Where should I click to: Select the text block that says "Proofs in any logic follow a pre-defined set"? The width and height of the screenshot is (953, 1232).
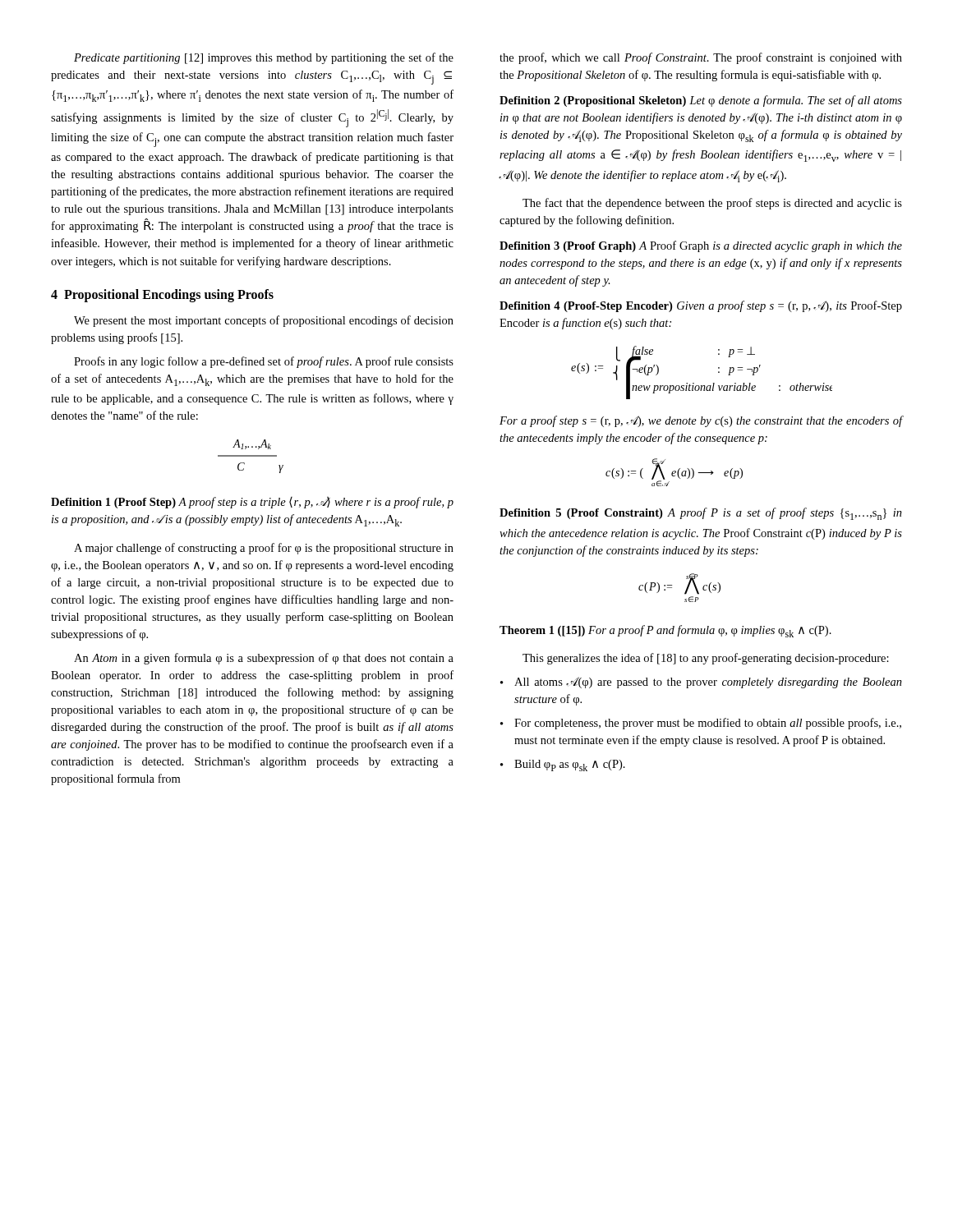tap(252, 389)
